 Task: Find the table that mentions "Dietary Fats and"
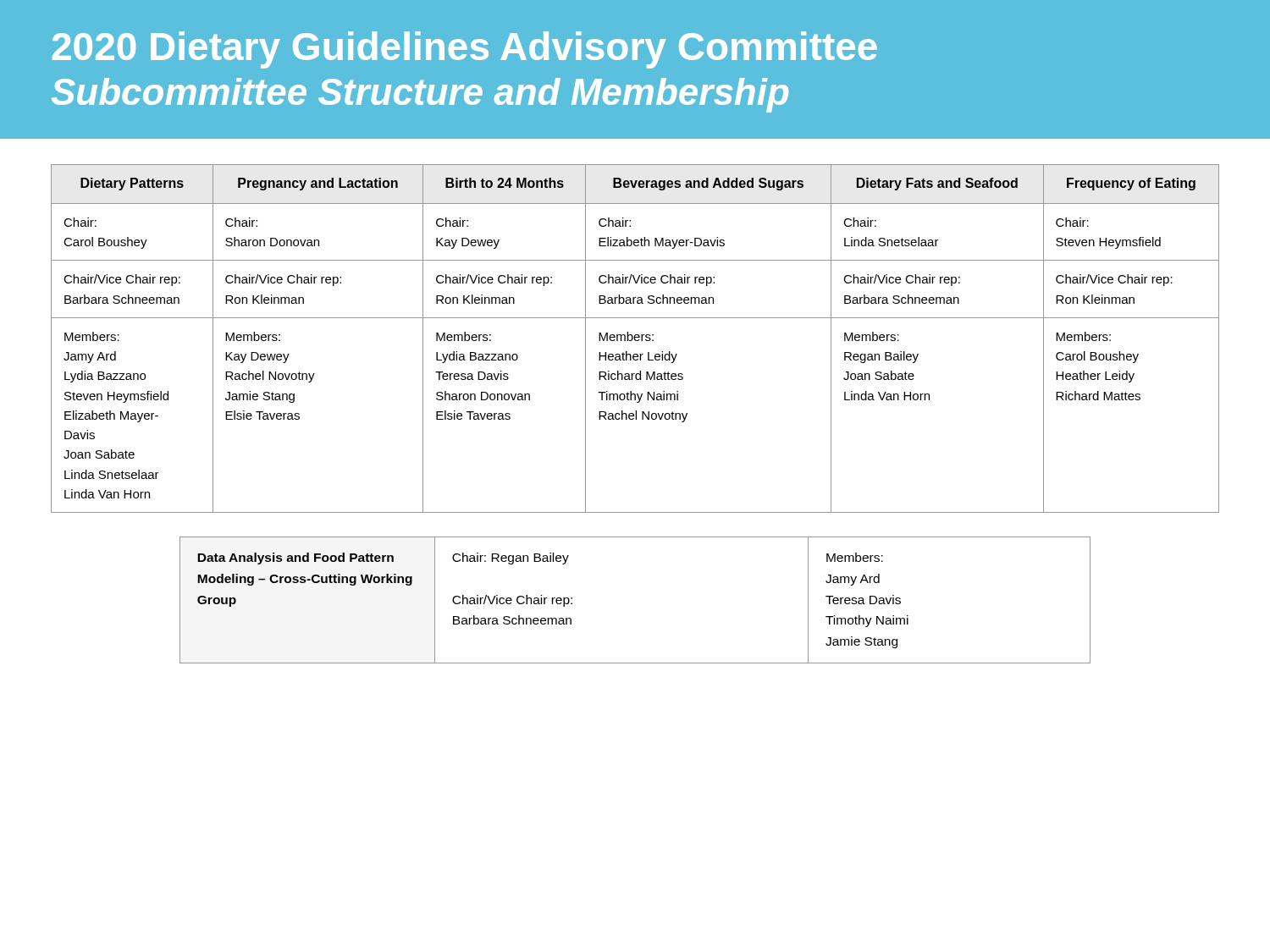(635, 338)
